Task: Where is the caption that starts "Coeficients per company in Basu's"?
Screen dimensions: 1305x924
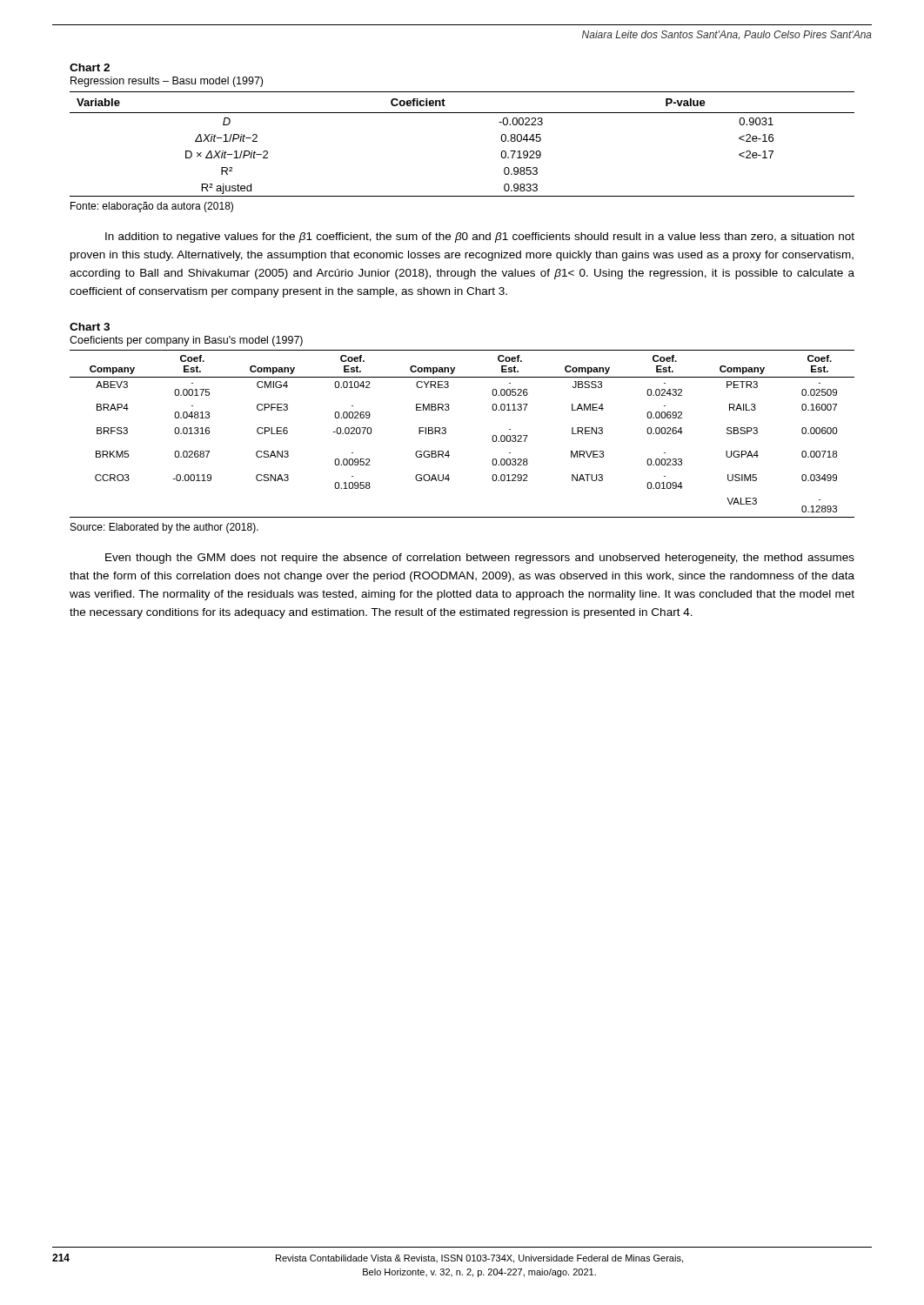Action: point(186,340)
